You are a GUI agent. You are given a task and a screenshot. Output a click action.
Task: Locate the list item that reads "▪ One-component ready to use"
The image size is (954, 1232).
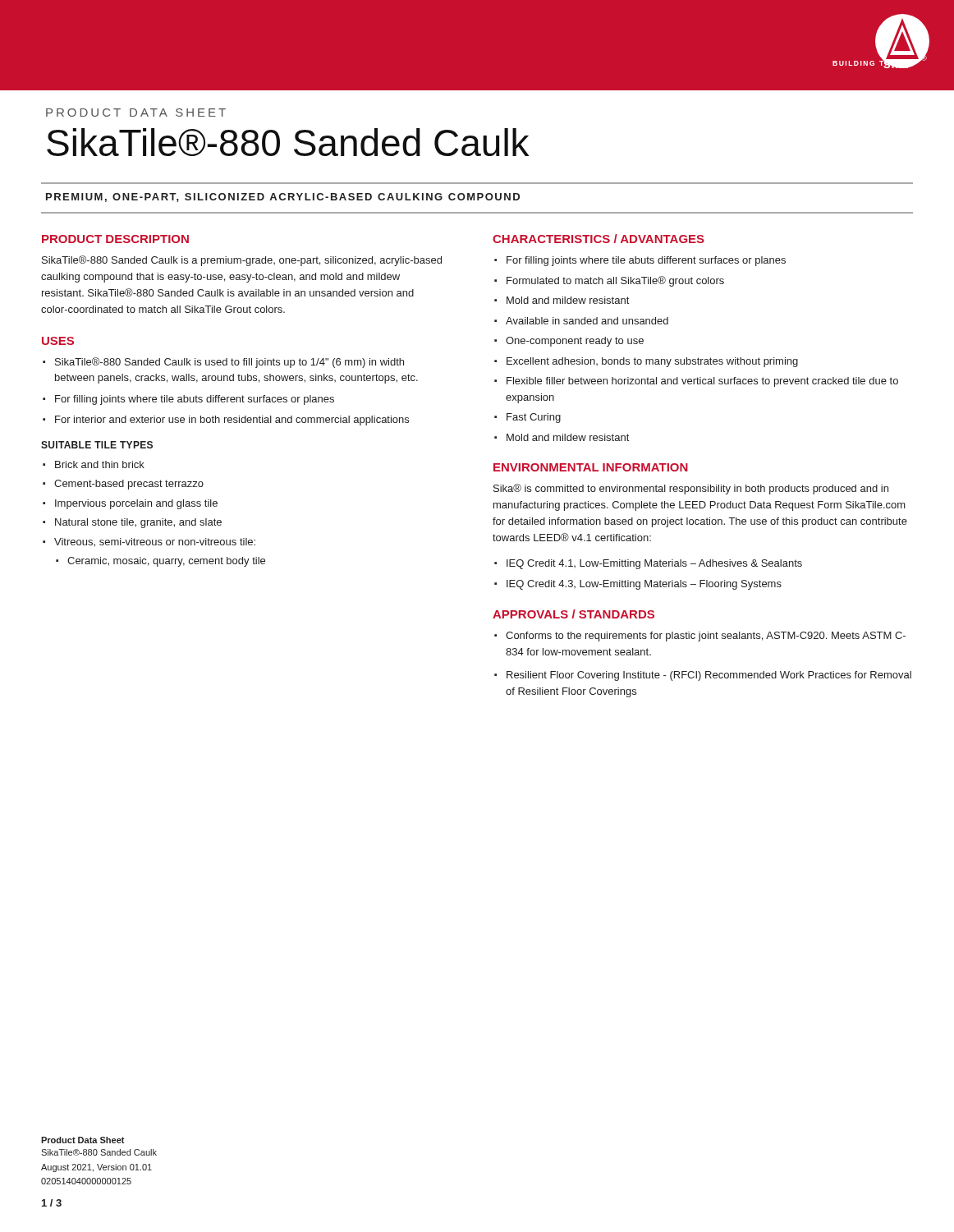[x=569, y=340]
